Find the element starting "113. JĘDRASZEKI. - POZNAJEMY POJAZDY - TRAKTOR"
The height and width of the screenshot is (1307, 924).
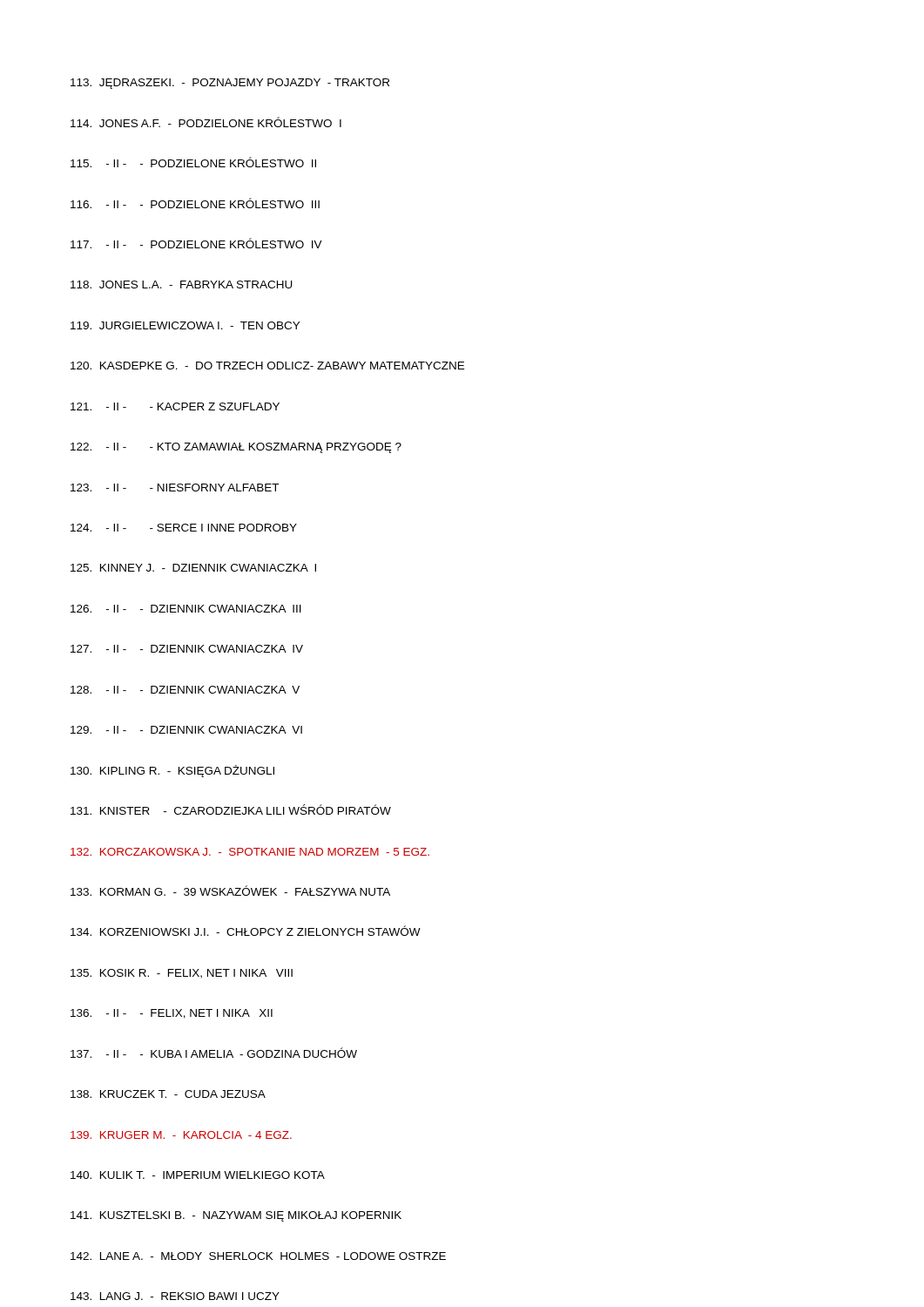pyautogui.click(x=230, y=82)
